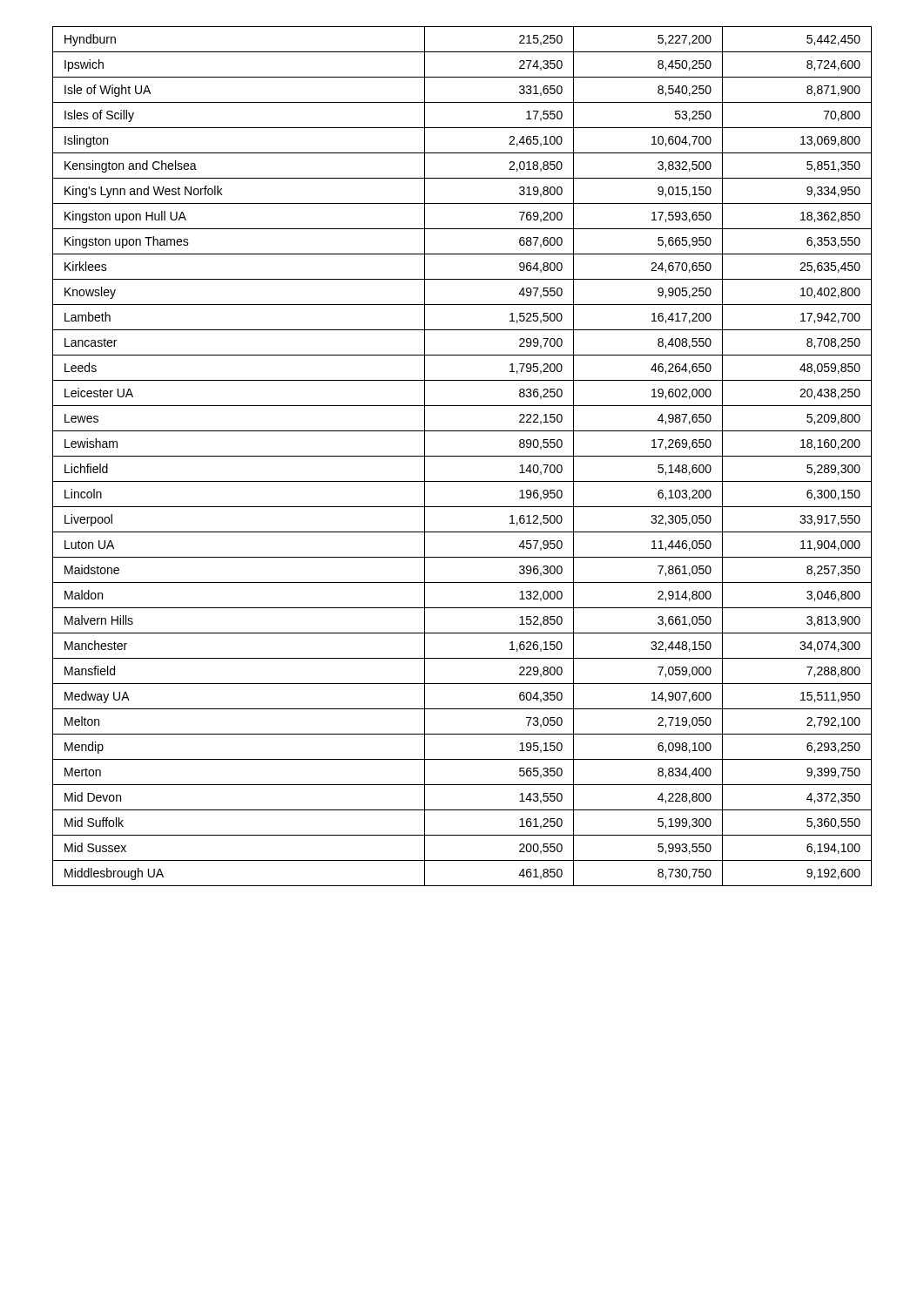Viewport: 924px width, 1307px height.
Task: Locate the table with the text "Isle of Wight UA"
Action: point(462,456)
